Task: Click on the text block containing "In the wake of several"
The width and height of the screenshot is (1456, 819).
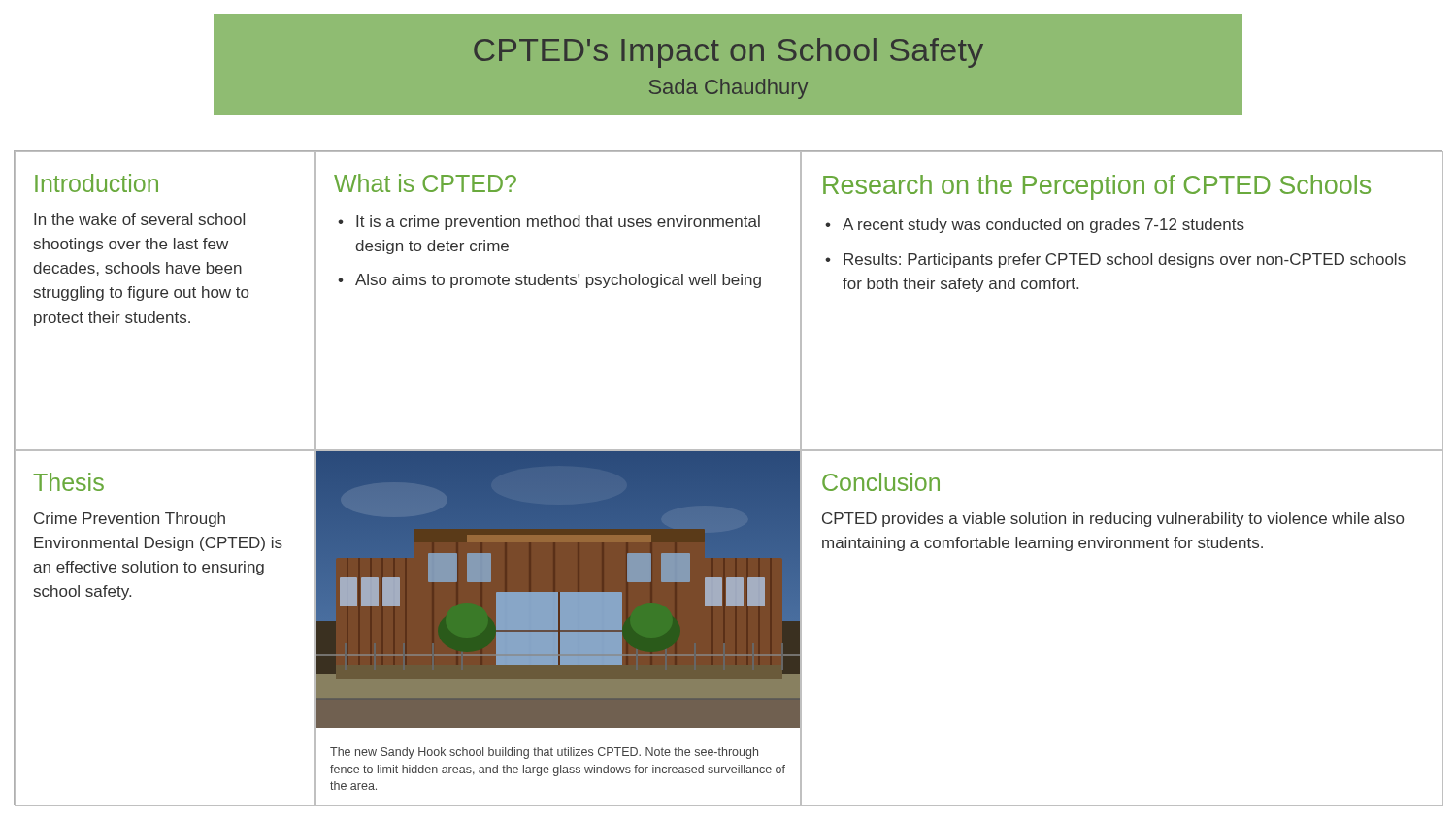Action: click(141, 269)
